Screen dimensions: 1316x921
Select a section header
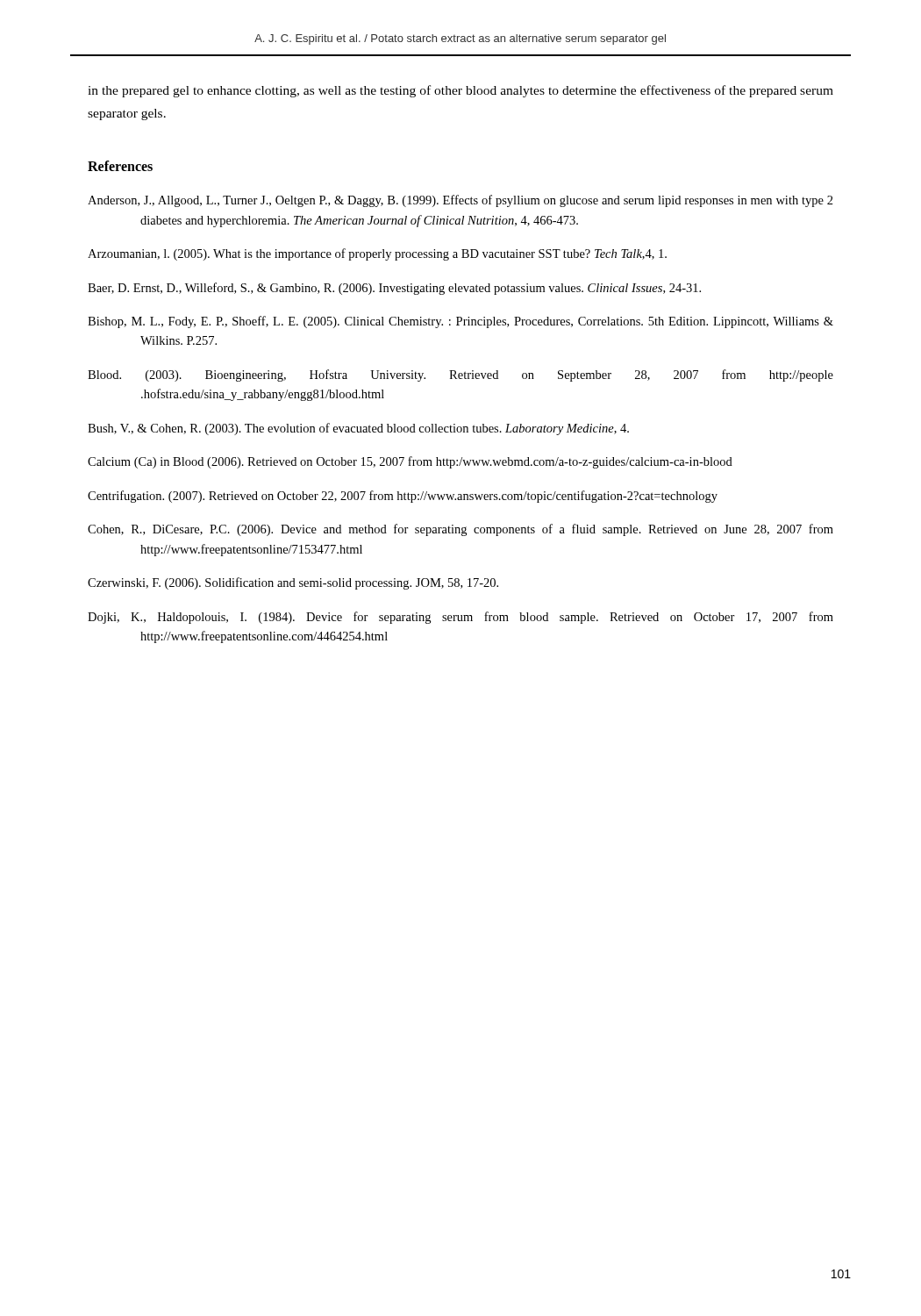120,166
